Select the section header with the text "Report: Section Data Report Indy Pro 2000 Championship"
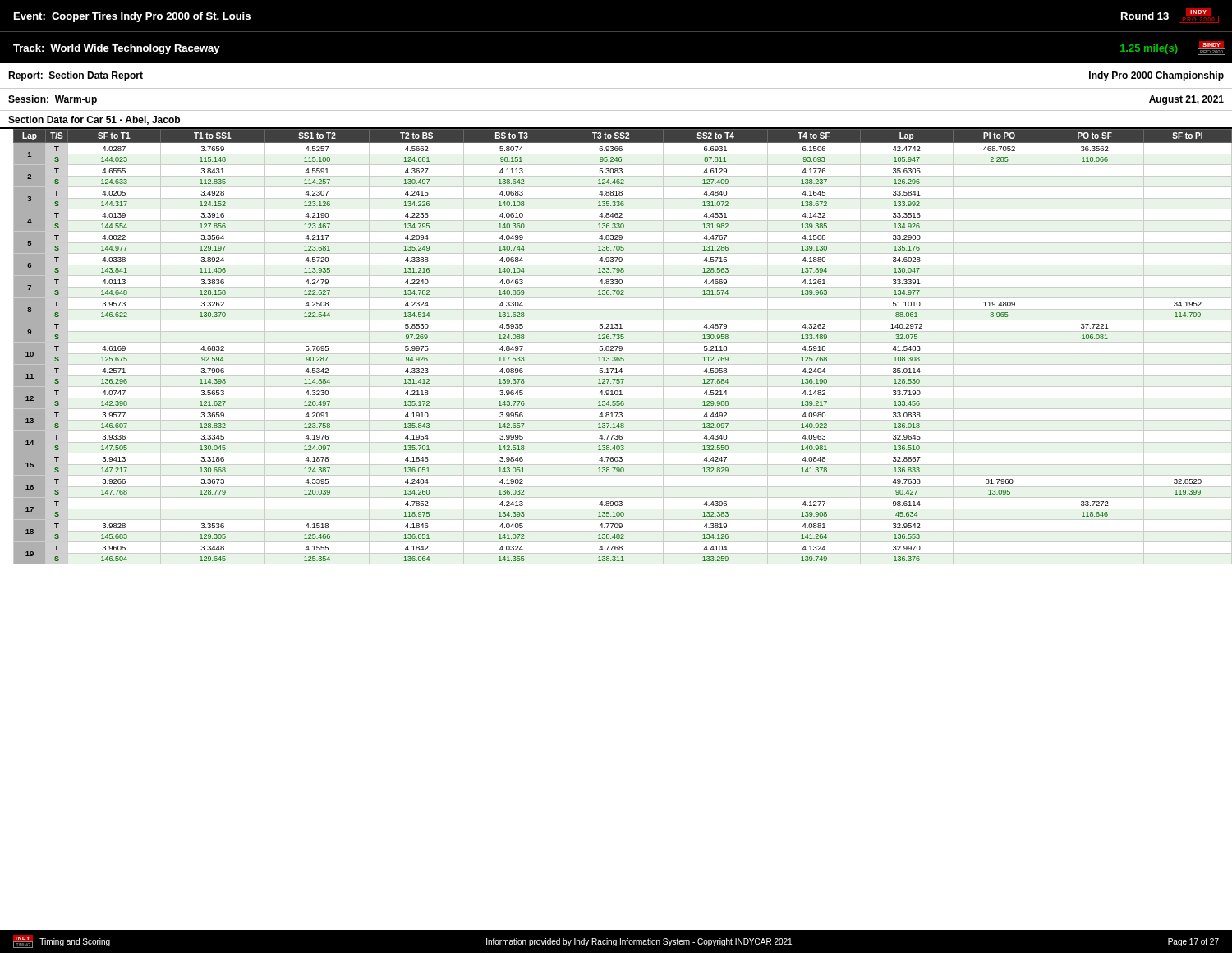The width and height of the screenshot is (1232, 953). pos(616,76)
